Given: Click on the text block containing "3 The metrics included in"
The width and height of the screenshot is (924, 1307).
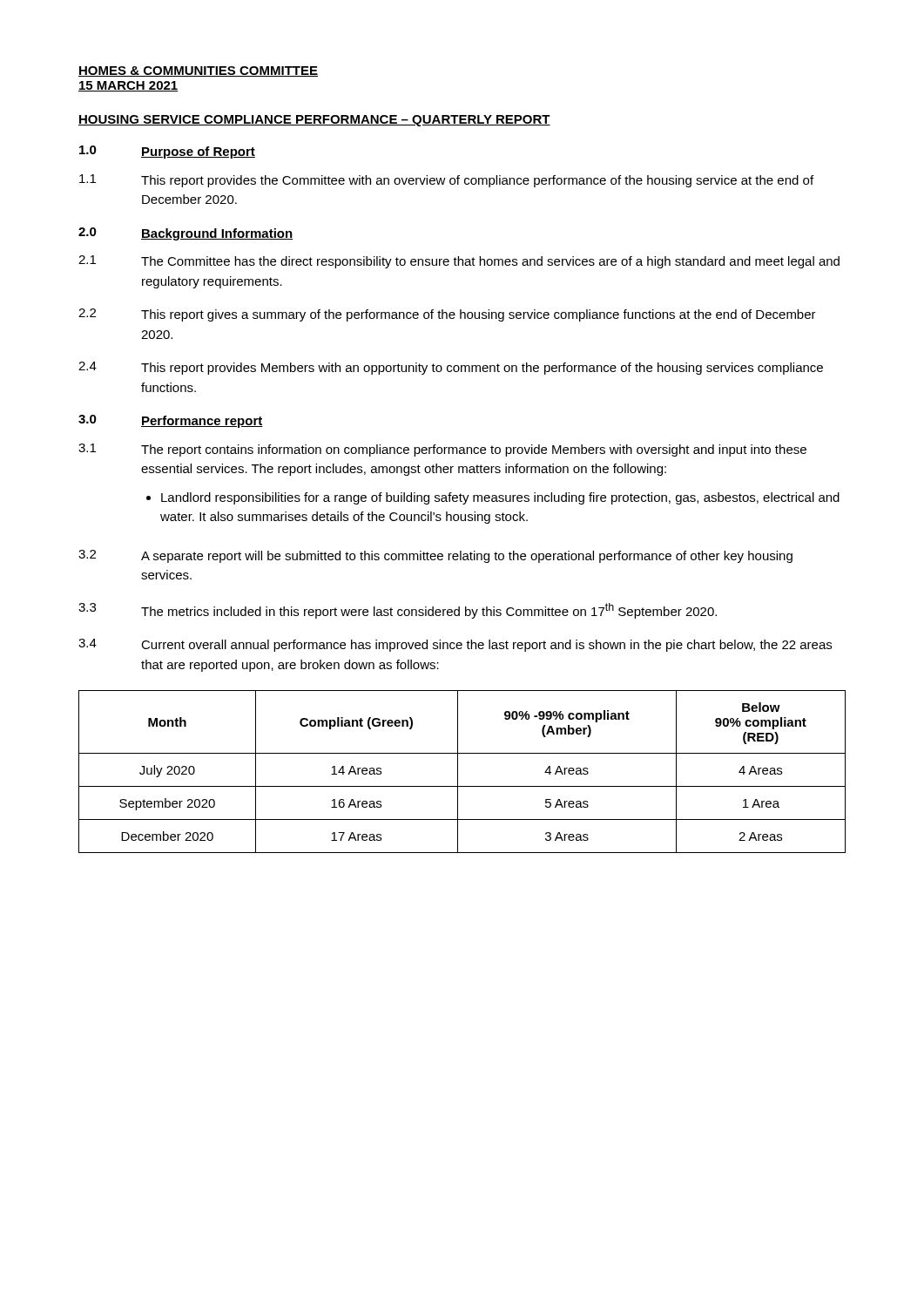Looking at the screenshot, I should pos(462,610).
